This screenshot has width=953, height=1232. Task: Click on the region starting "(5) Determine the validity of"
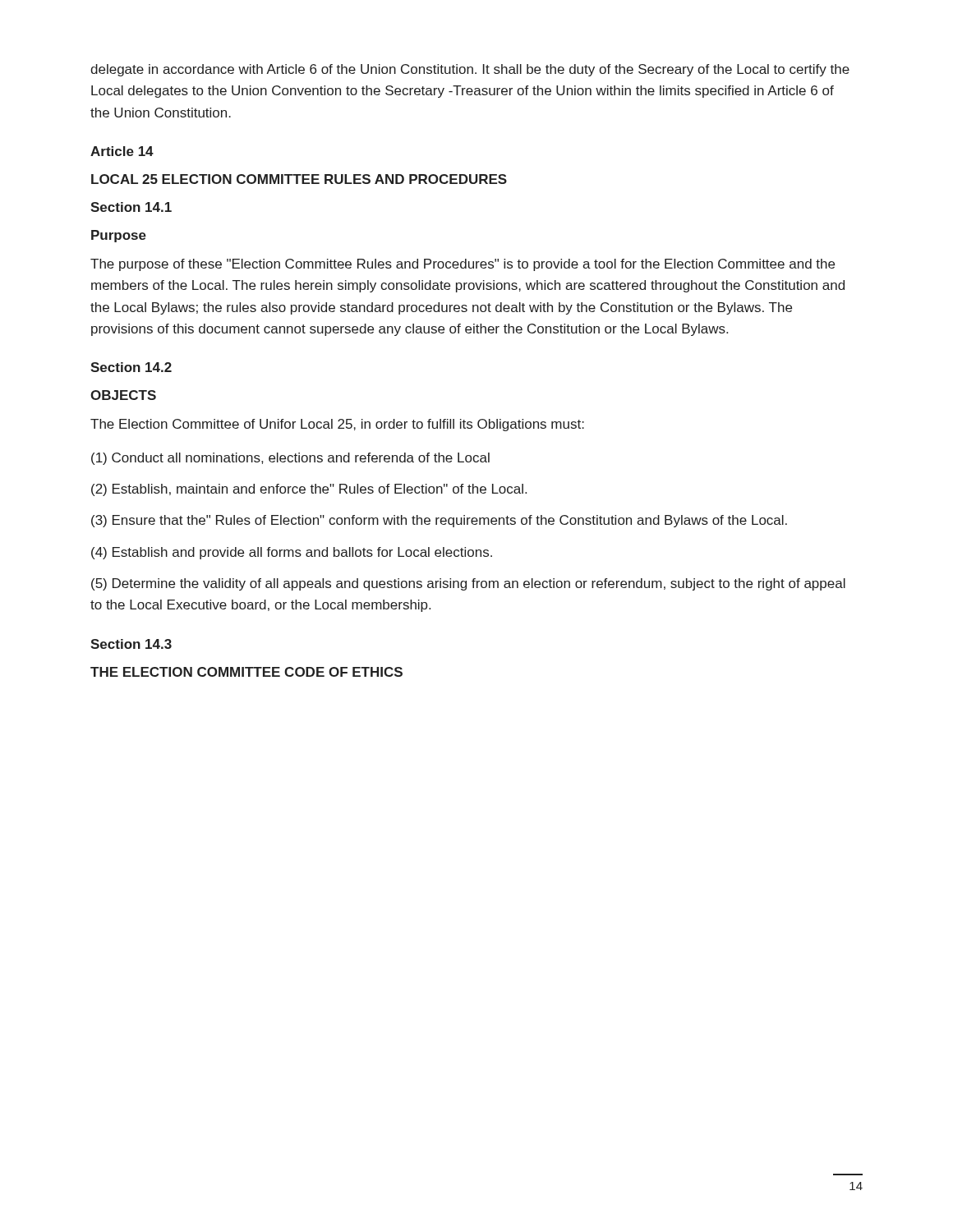(x=468, y=594)
